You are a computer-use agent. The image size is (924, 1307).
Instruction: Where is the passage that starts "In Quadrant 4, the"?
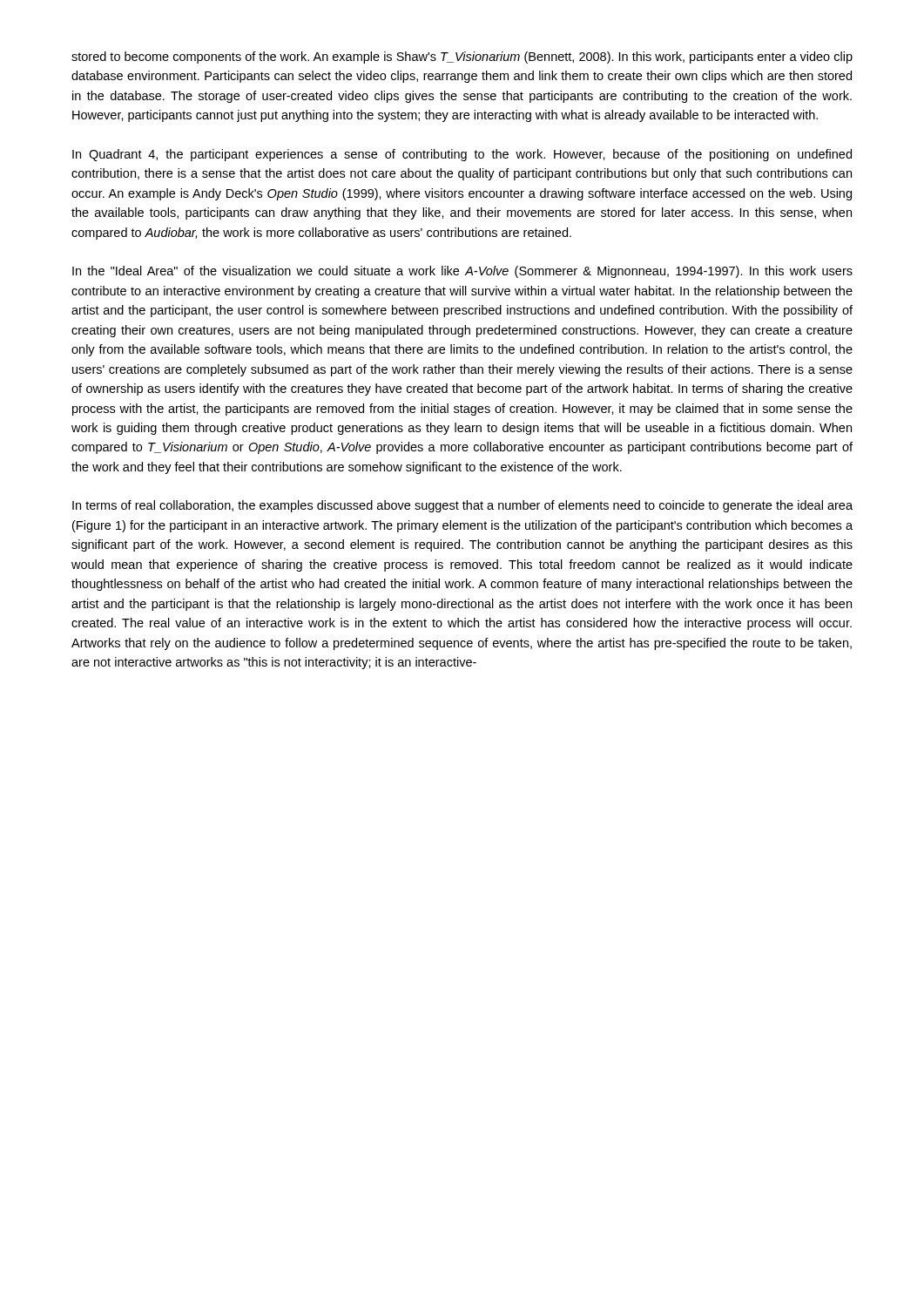pos(462,193)
